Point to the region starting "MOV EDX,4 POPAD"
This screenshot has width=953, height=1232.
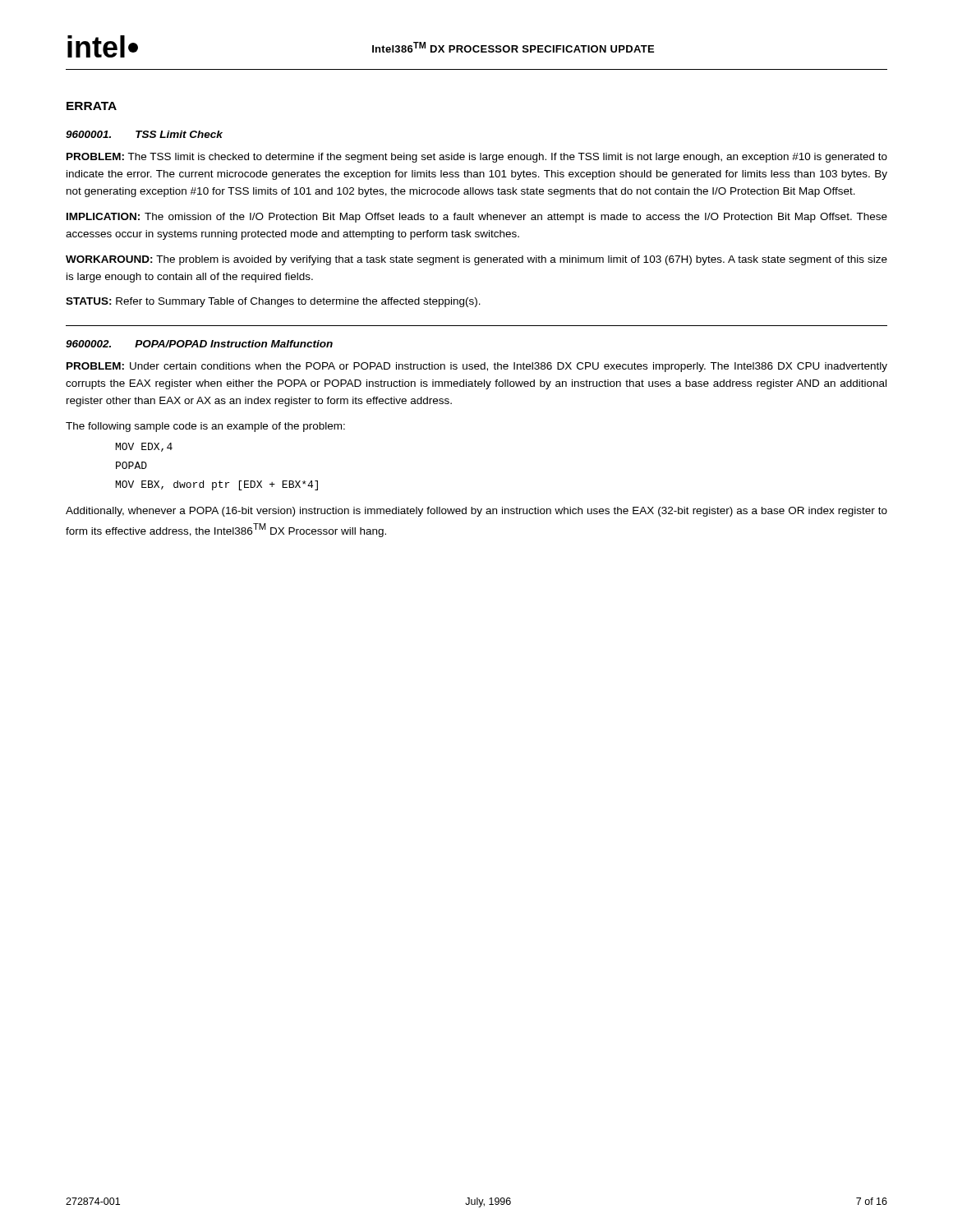click(144, 447)
